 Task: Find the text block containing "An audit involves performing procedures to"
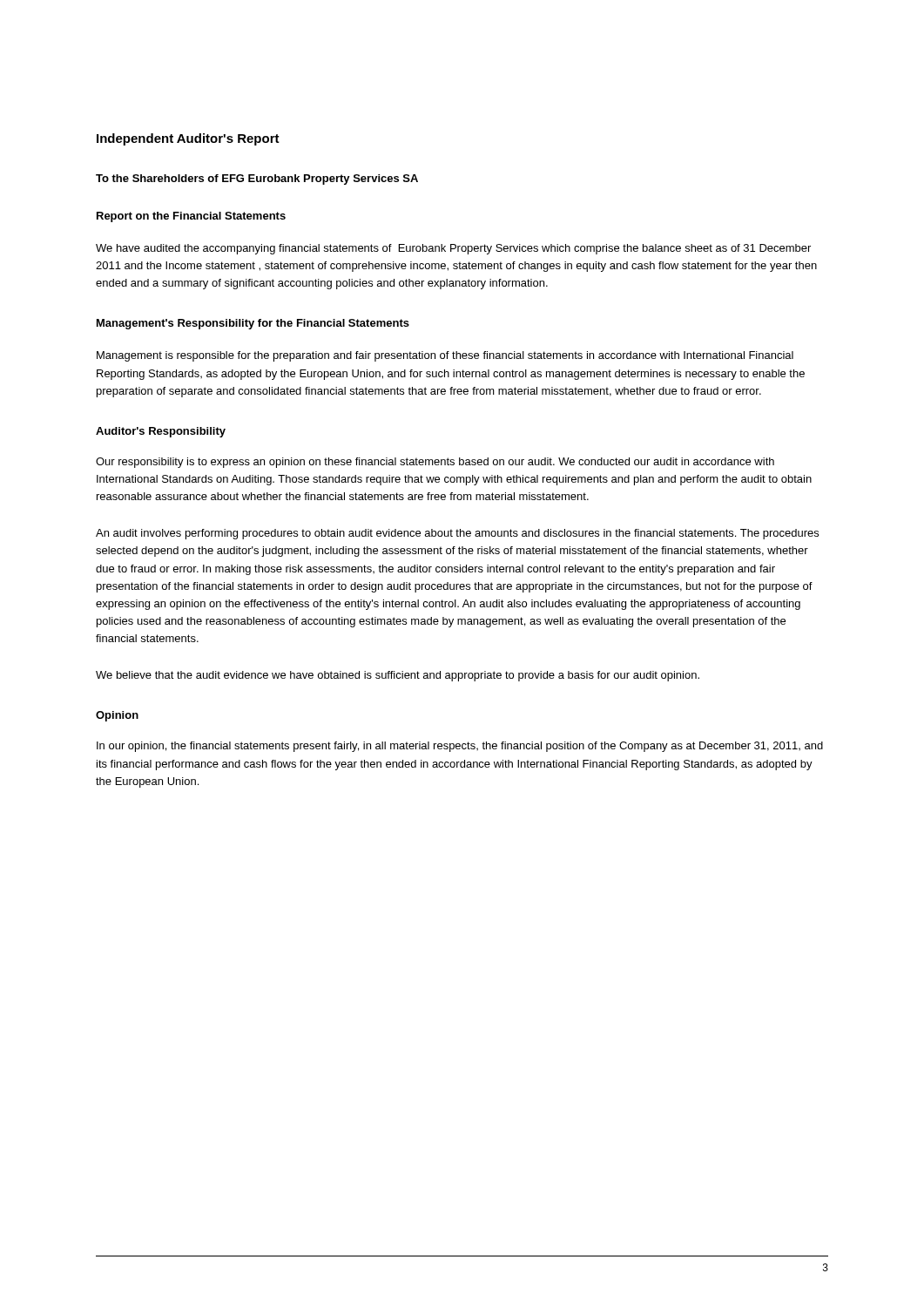click(x=458, y=586)
